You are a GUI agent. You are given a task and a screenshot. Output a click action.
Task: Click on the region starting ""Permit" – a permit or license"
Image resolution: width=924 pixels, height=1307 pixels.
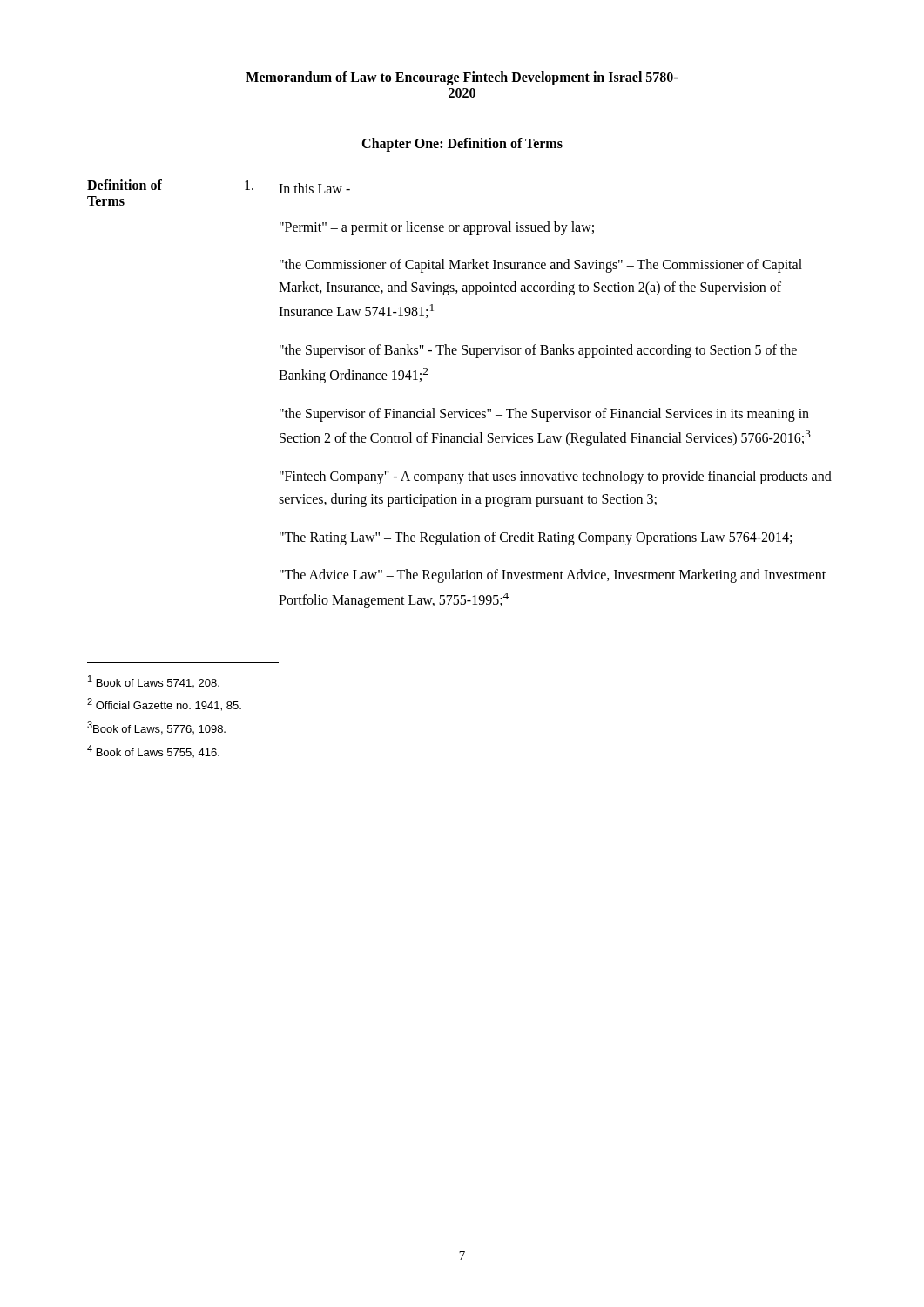pyautogui.click(x=437, y=227)
